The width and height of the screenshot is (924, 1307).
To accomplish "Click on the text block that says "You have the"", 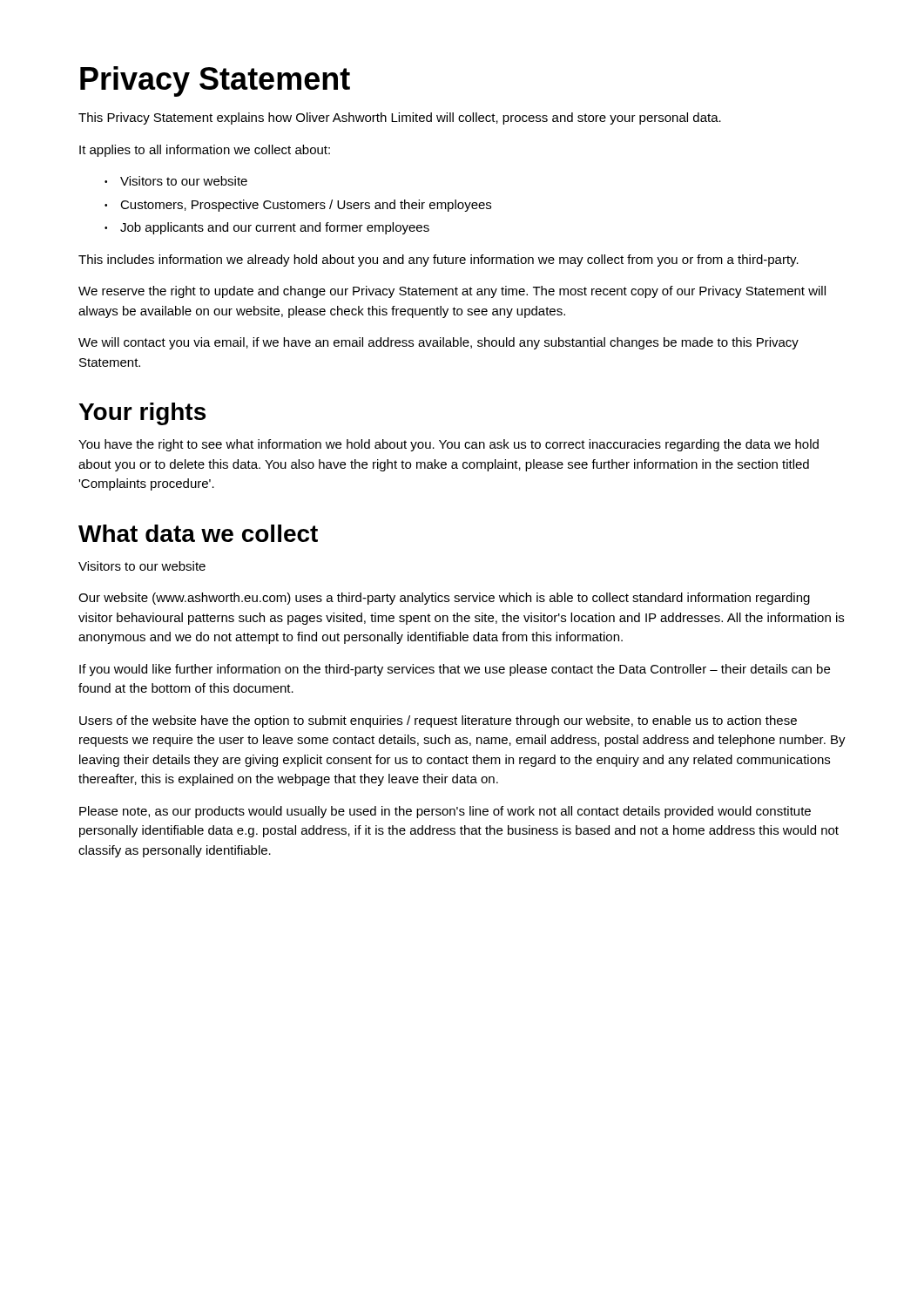I will (x=449, y=464).
